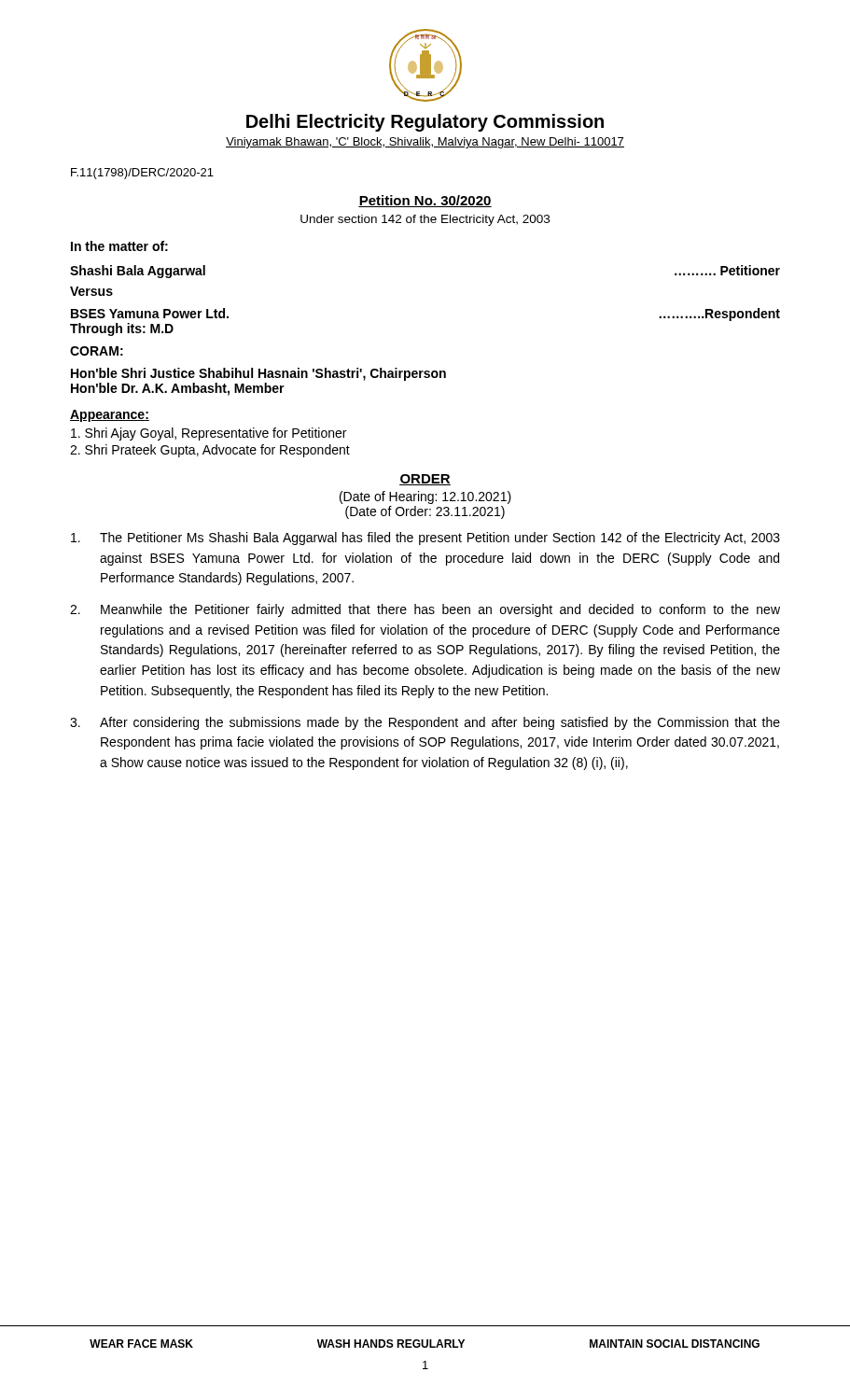The image size is (850, 1400).
Task: Find the element starting "ORDER (Date of Hearing: 12.10.2021) (Date of Order:"
Action: pyautogui.click(x=425, y=495)
